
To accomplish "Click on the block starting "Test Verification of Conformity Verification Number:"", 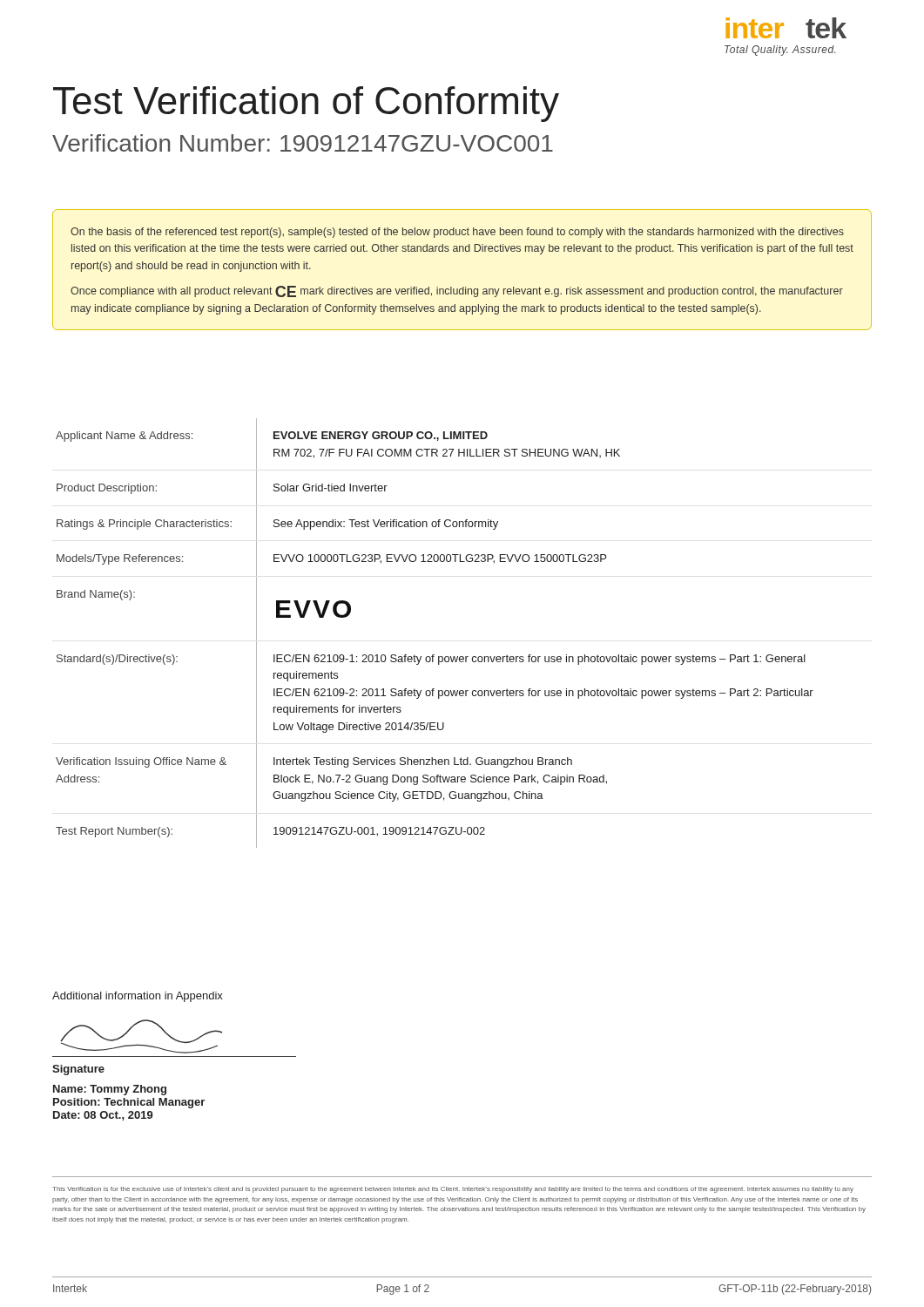I will coord(462,119).
